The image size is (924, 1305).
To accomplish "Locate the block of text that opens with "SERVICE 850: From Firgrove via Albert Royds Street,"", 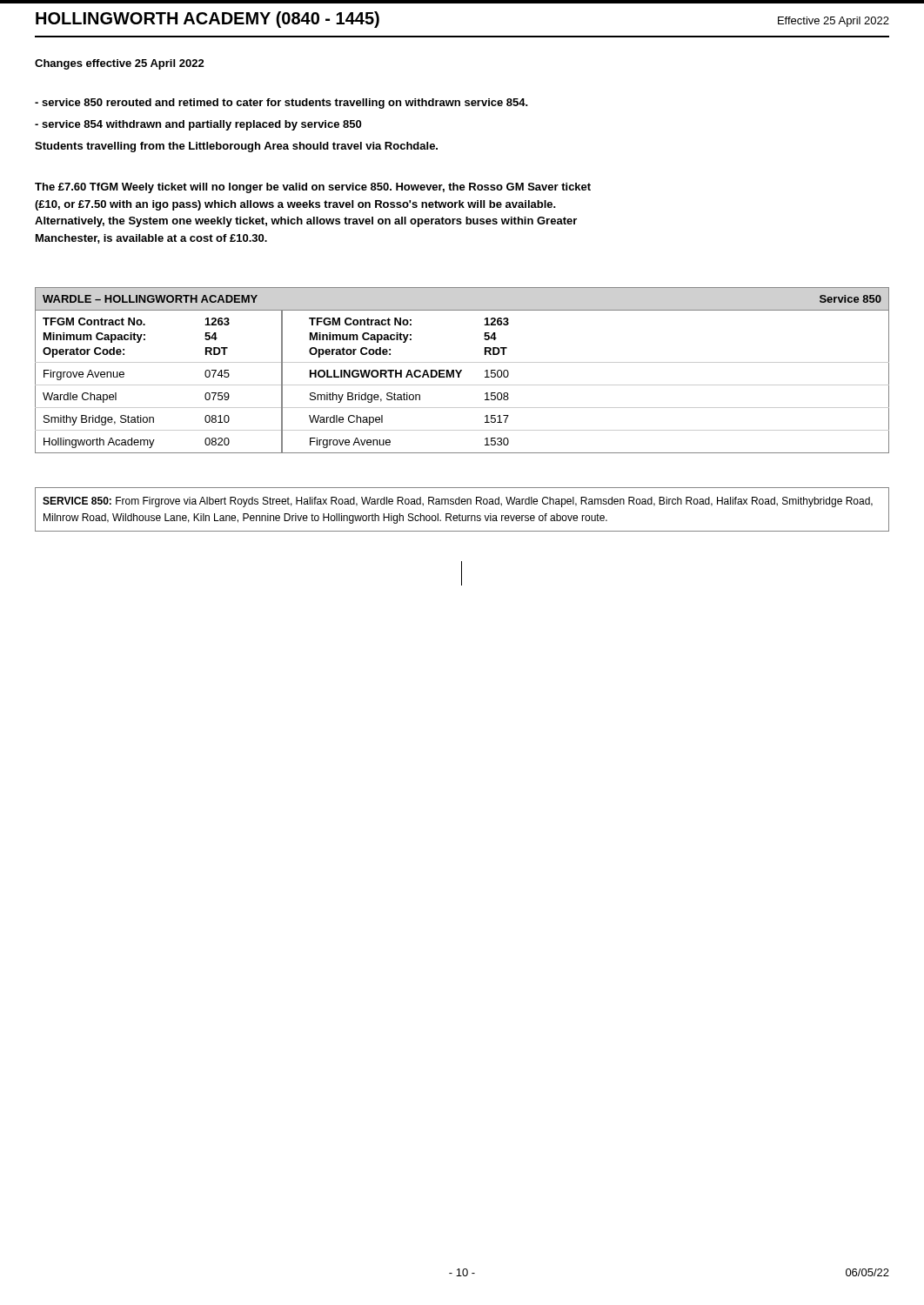I will (x=458, y=509).
